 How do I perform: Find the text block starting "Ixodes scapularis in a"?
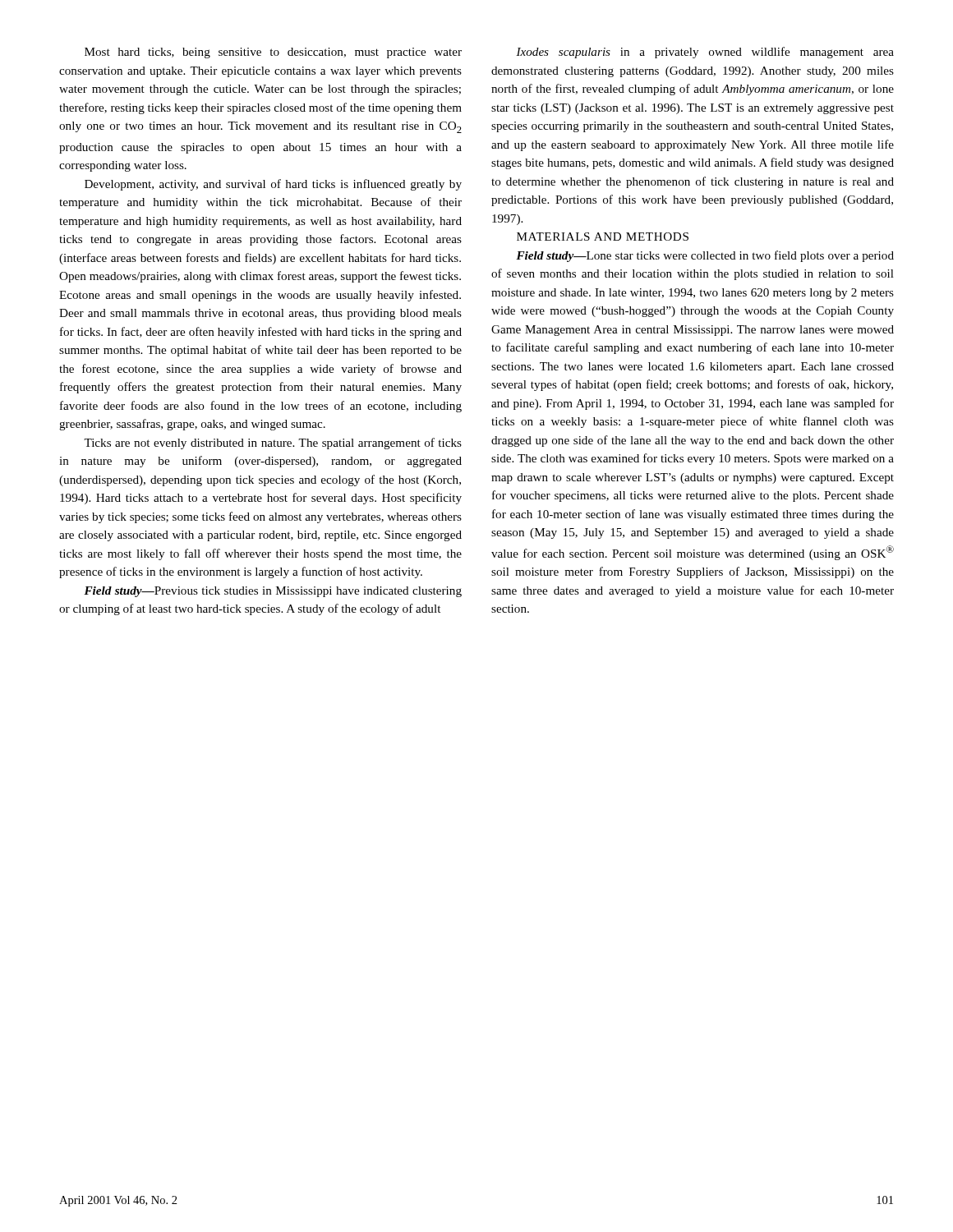693,135
